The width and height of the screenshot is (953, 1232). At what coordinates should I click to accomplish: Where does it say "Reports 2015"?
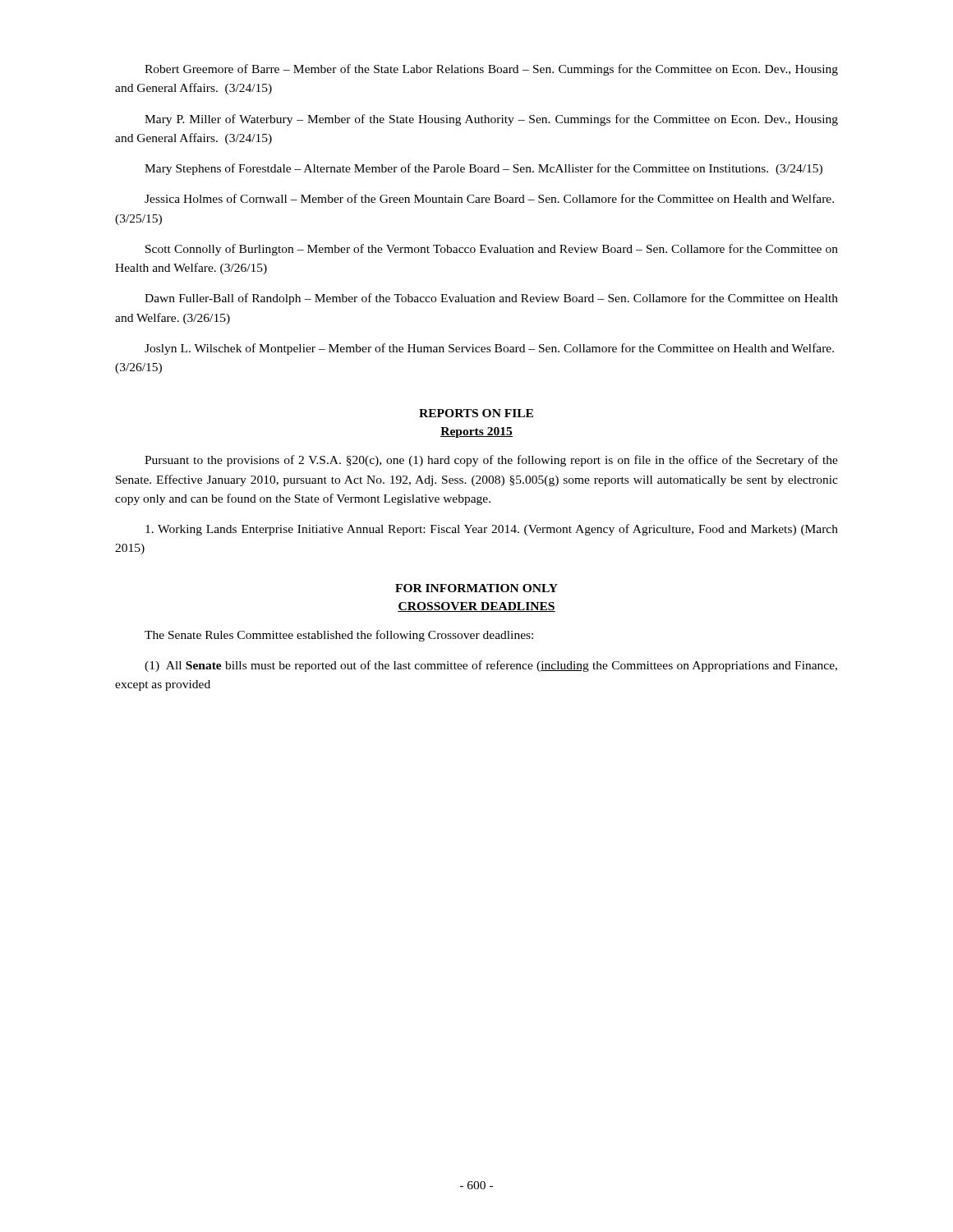[476, 431]
